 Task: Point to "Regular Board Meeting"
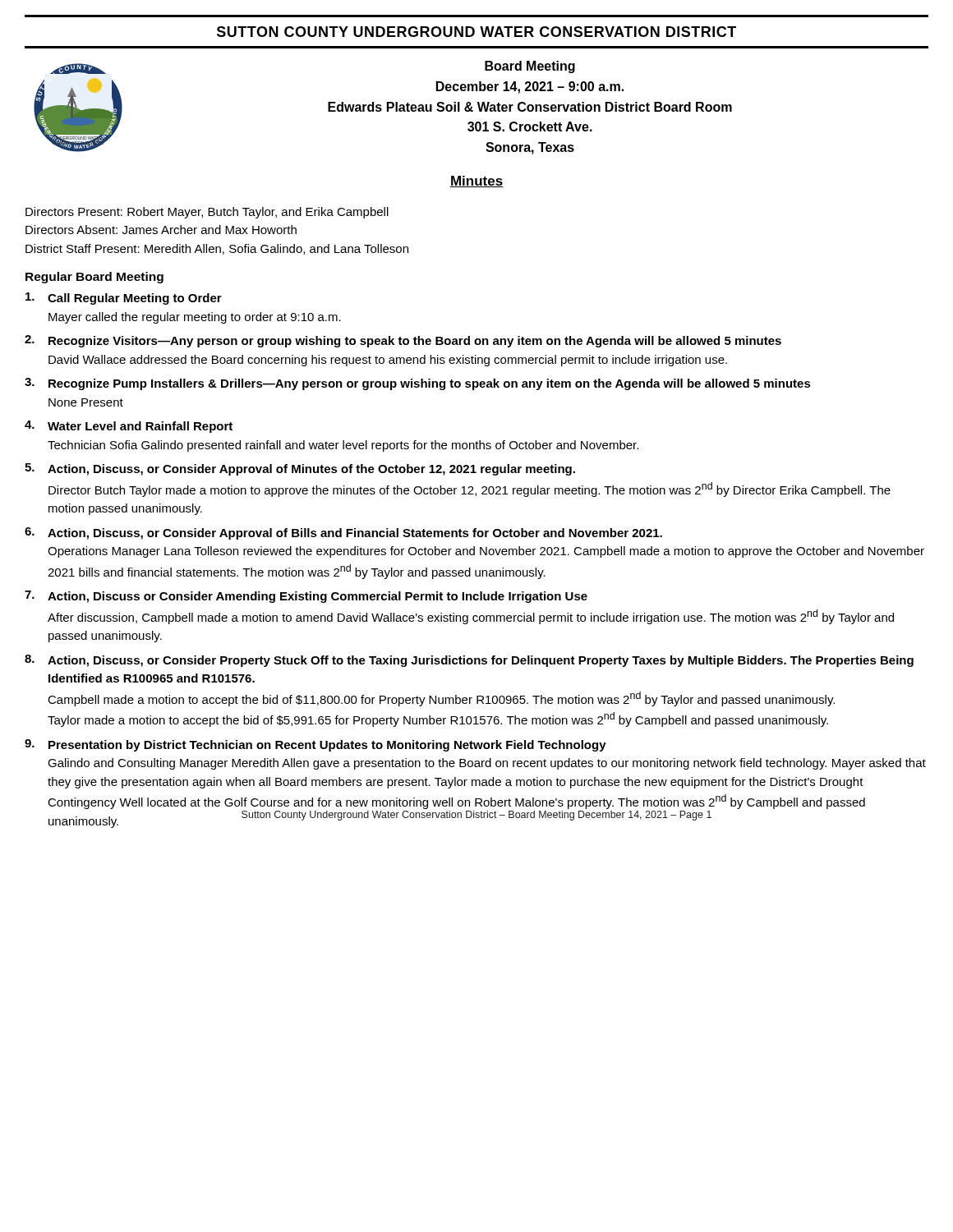click(x=94, y=277)
